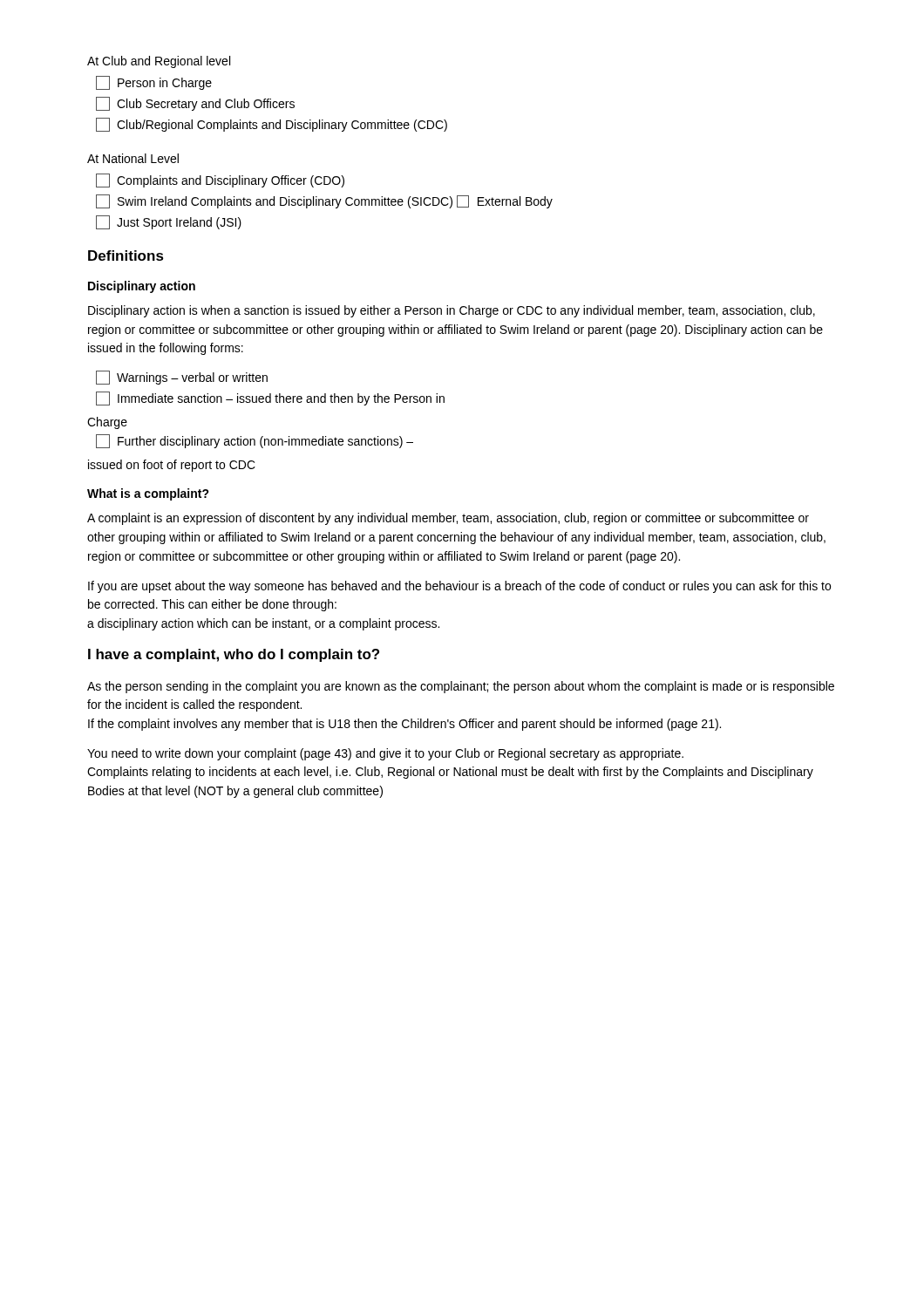Locate the text "Complaints and Disciplinary Officer (CDO)"
This screenshot has width=924, height=1308.
coord(221,181)
